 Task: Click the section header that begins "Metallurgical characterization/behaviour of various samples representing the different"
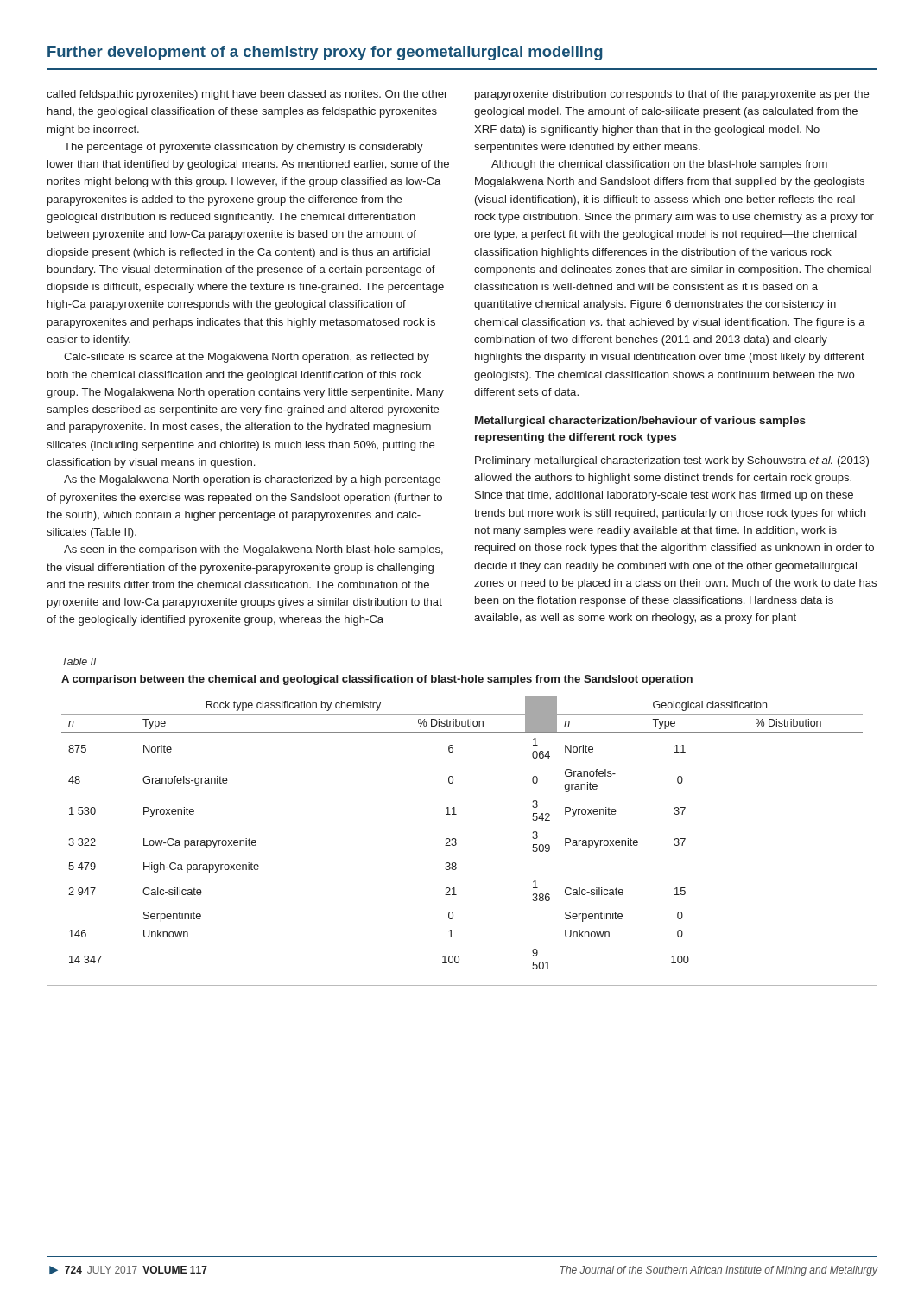640,429
